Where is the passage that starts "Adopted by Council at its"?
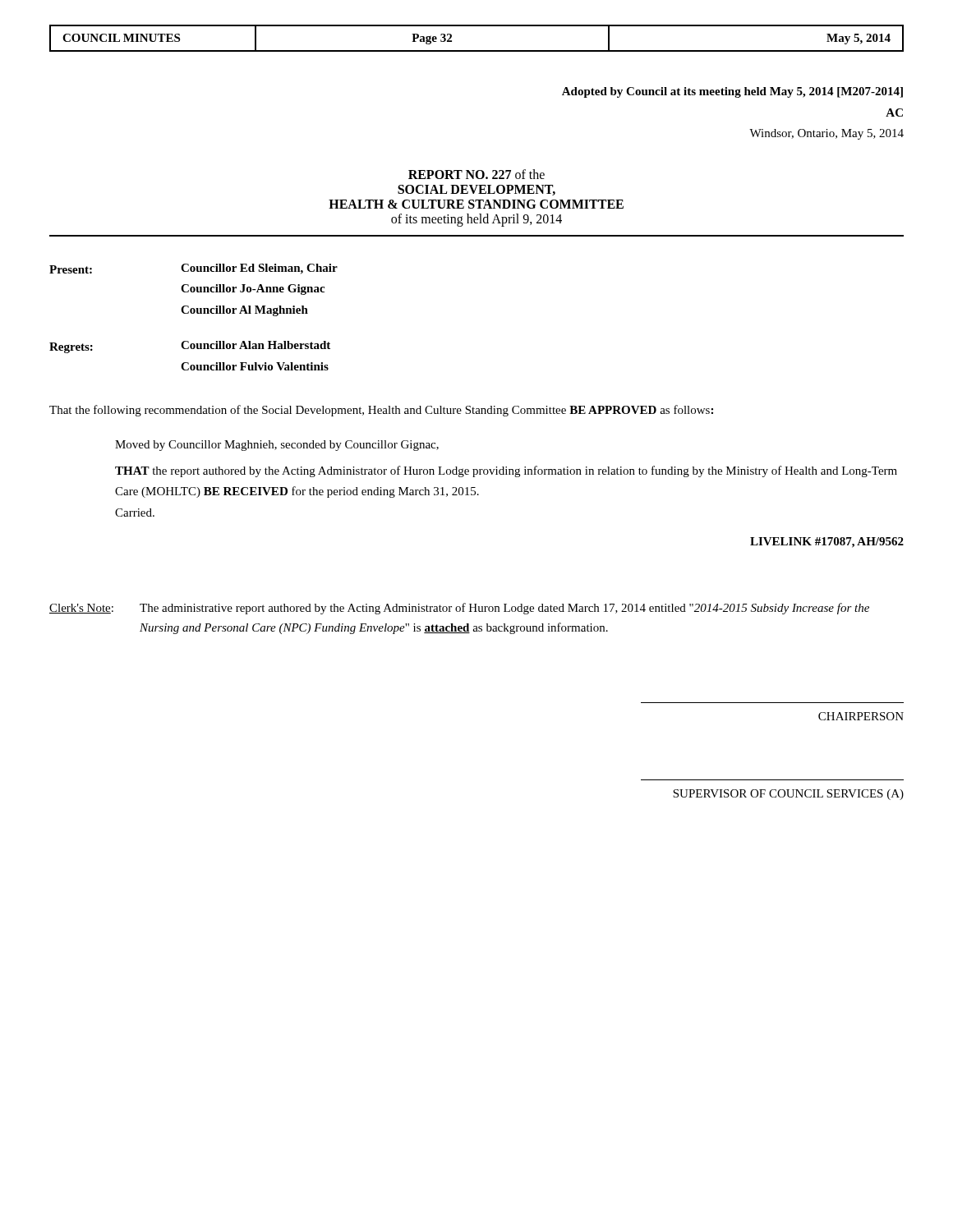 click(x=732, y=92)
